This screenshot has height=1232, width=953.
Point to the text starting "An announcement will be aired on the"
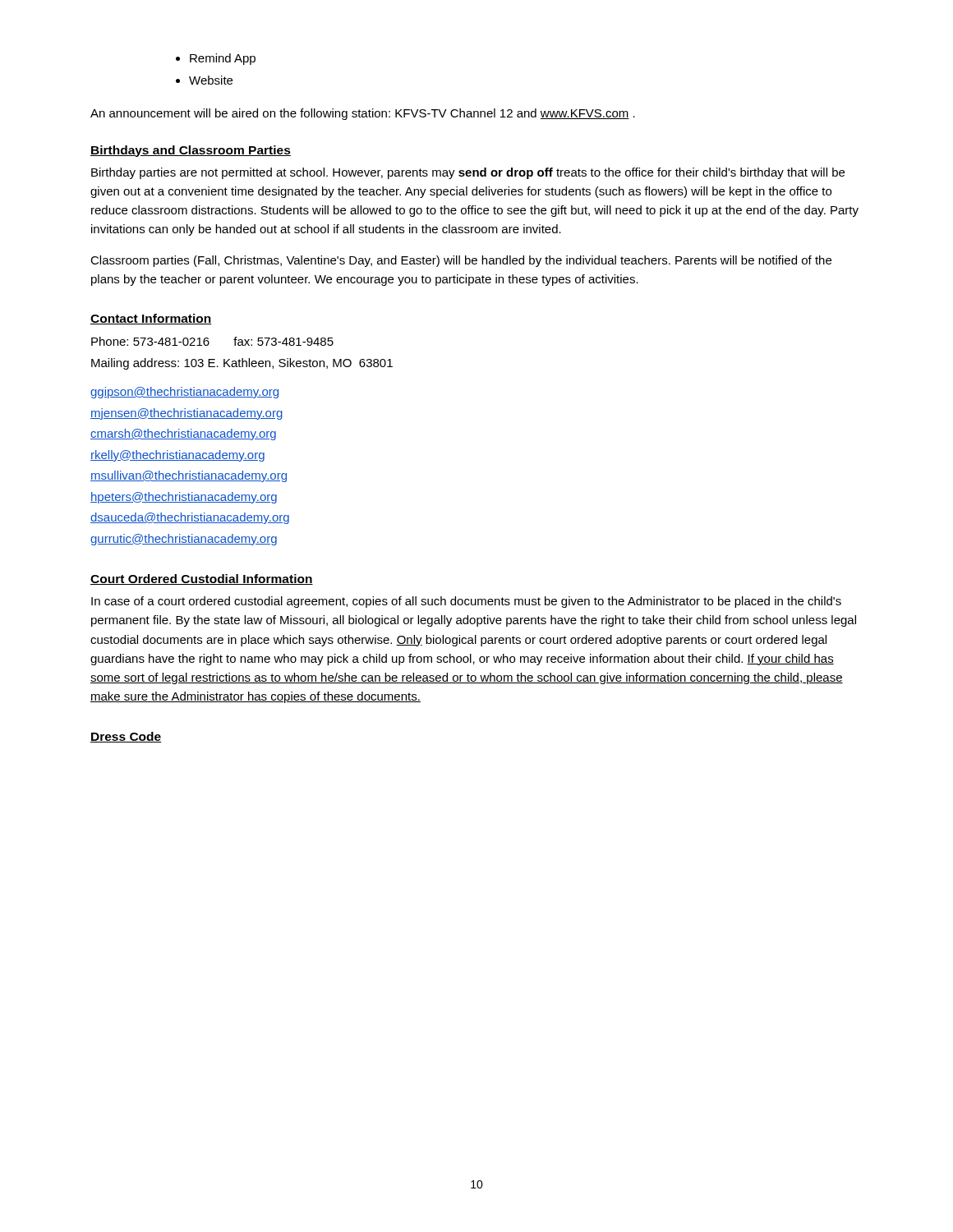[x=363, y=113]
